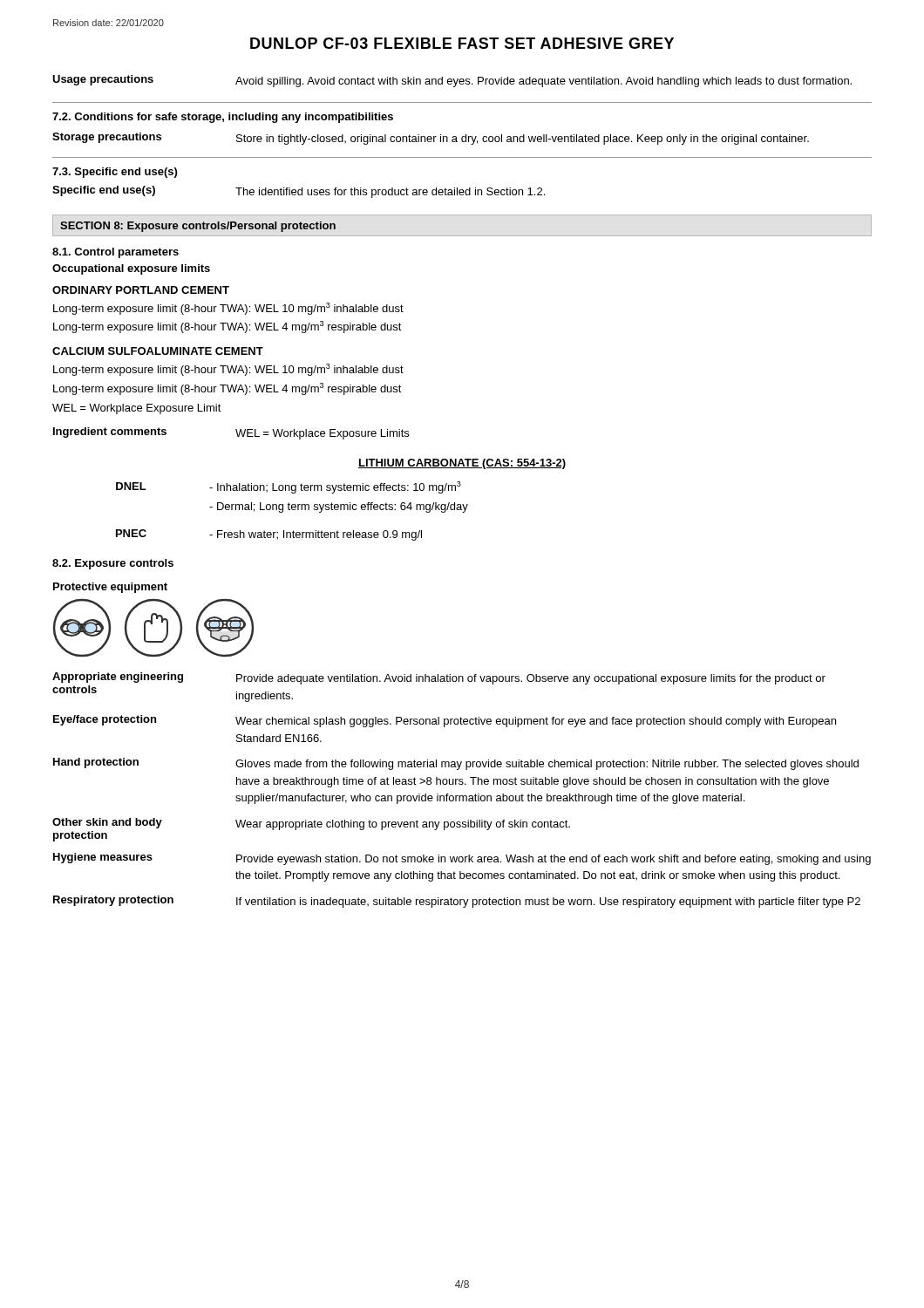Find the text block that says "Appropriate engineeringcontrols Provide adequate"

(x=462, y=687)
